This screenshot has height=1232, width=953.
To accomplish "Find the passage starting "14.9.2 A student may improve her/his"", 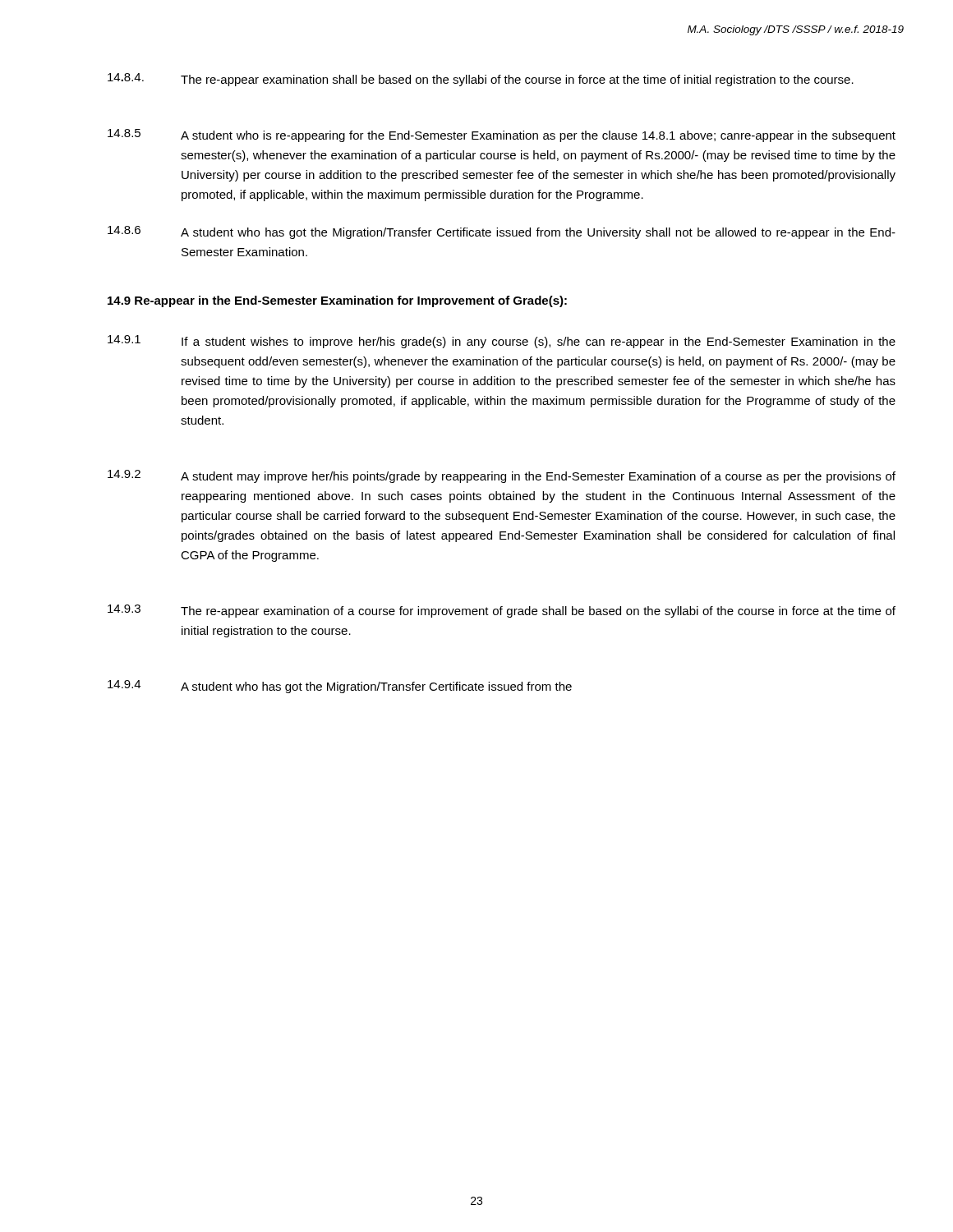I will (x=501, y=516).
